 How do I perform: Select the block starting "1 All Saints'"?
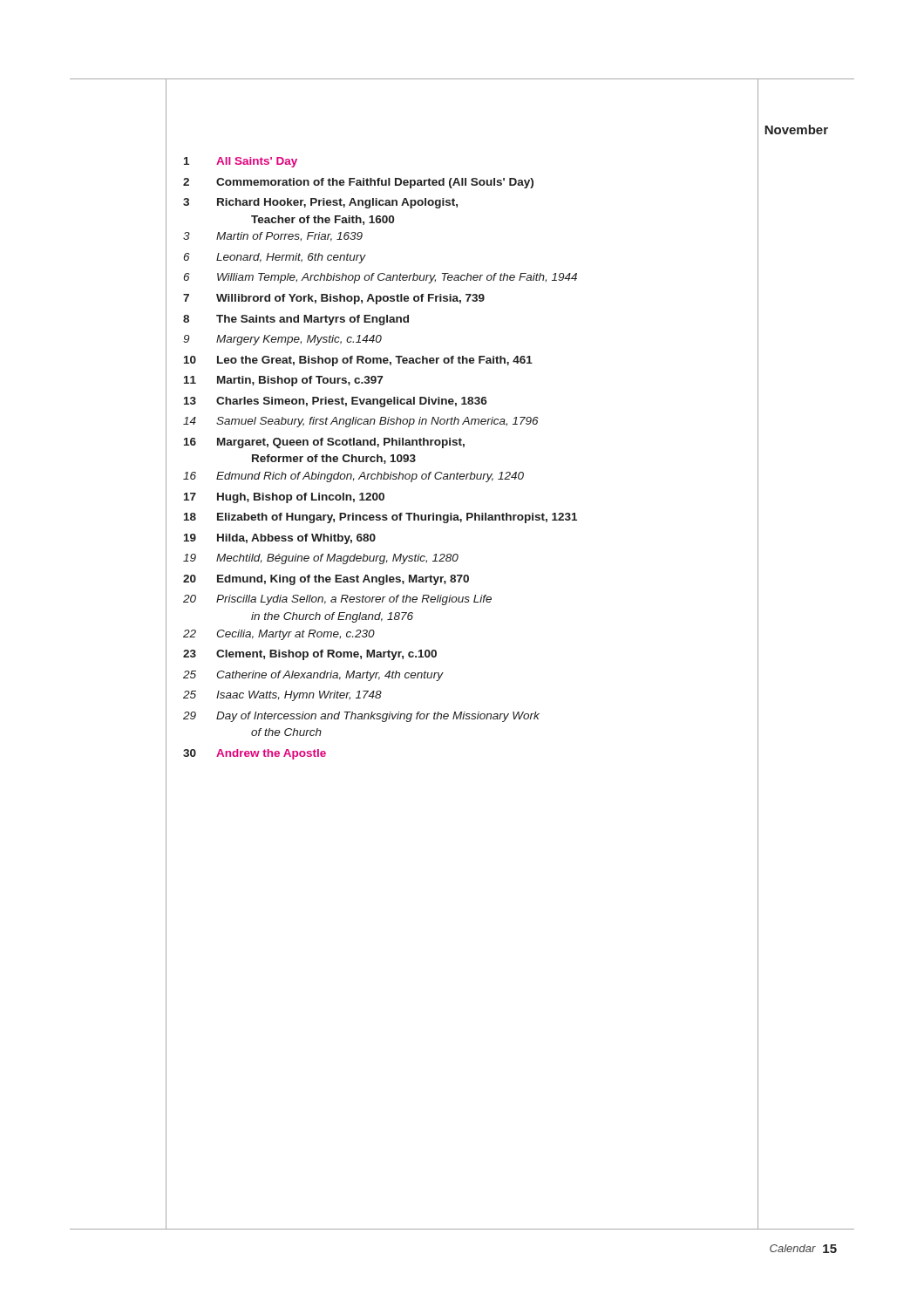pyautogui.click(x=261, y=161)
